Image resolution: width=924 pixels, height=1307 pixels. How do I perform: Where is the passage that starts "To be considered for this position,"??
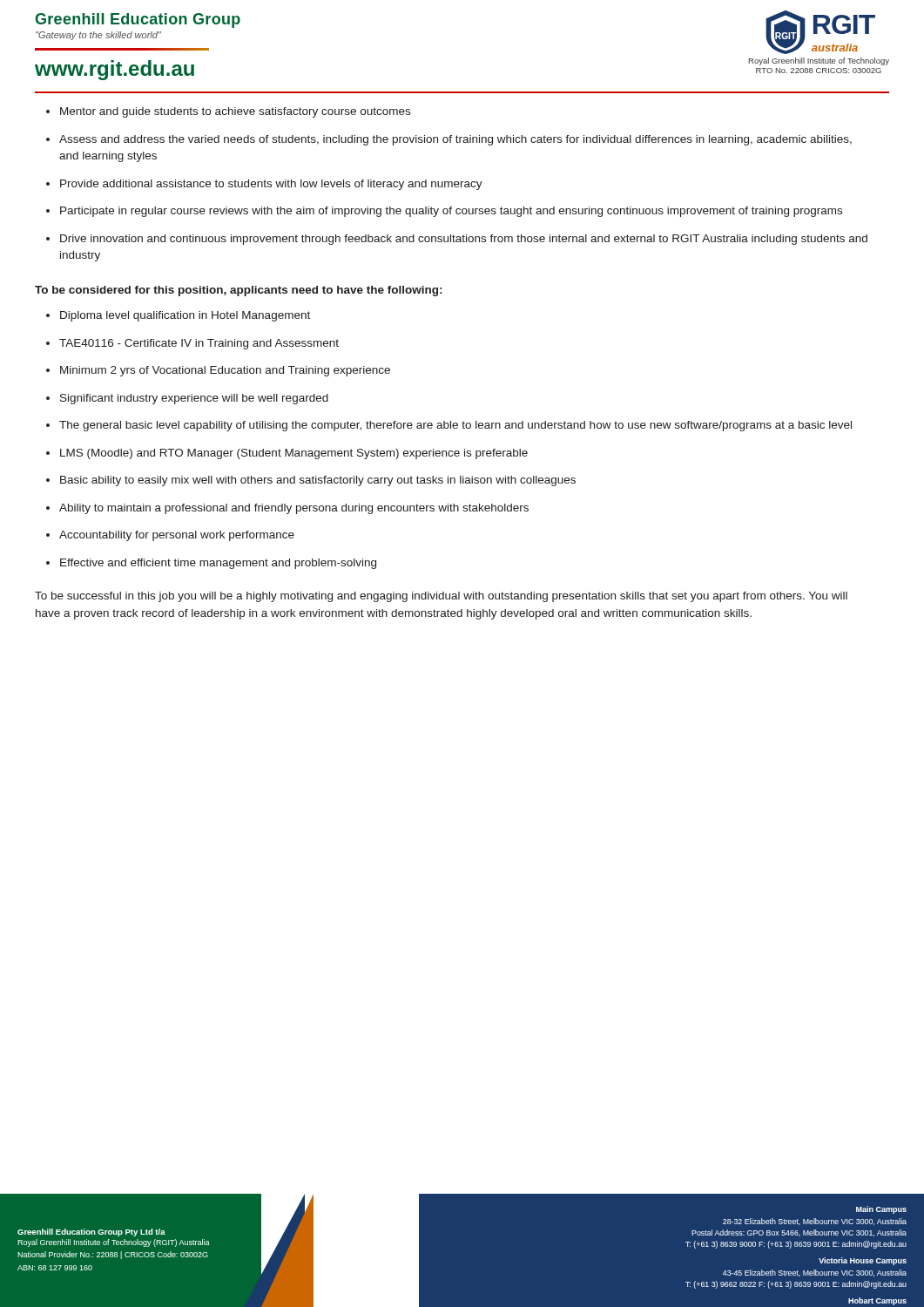pyautogui.click(x=239, y=290)
